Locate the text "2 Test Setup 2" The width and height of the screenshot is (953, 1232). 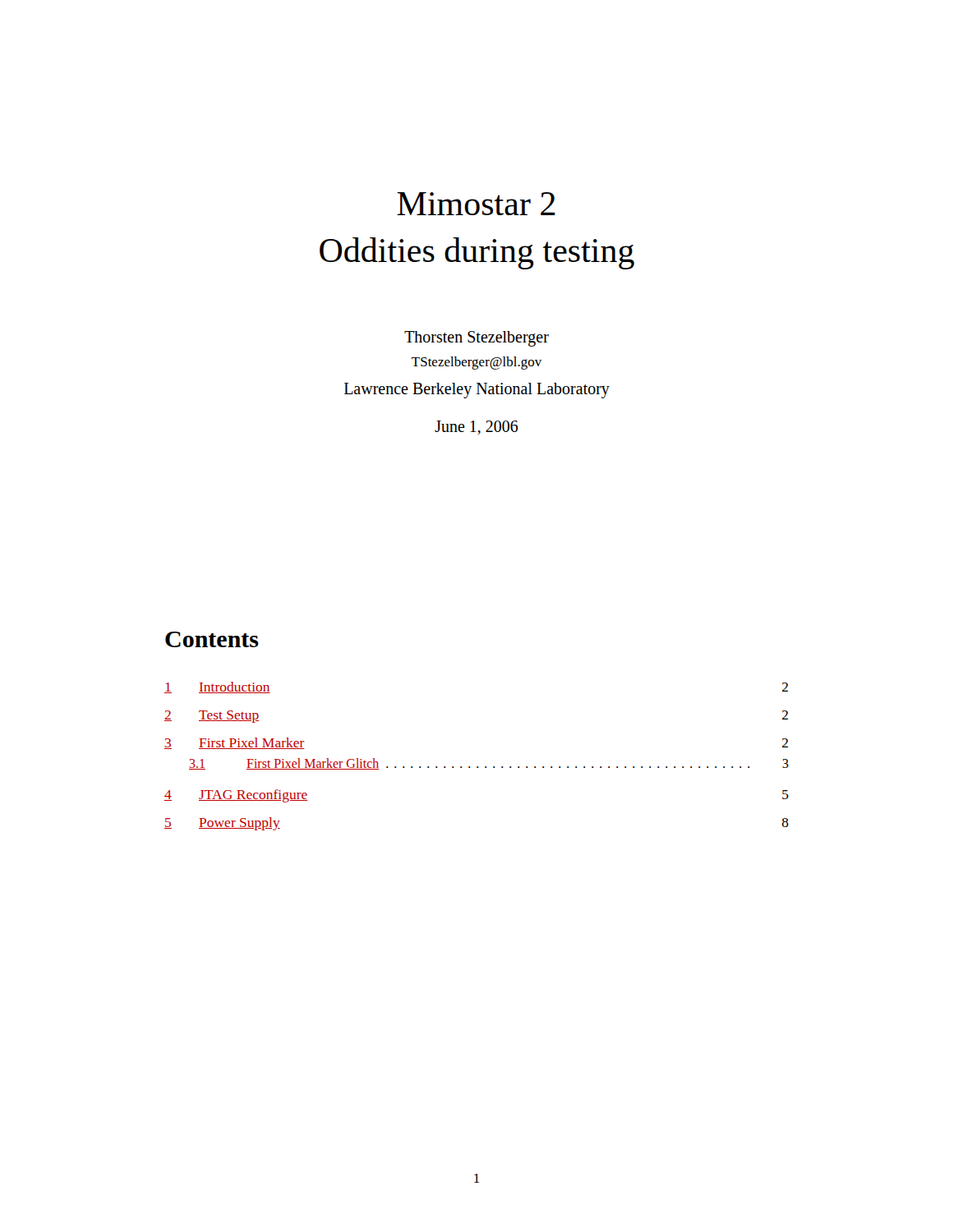click(x=227, y=717)
